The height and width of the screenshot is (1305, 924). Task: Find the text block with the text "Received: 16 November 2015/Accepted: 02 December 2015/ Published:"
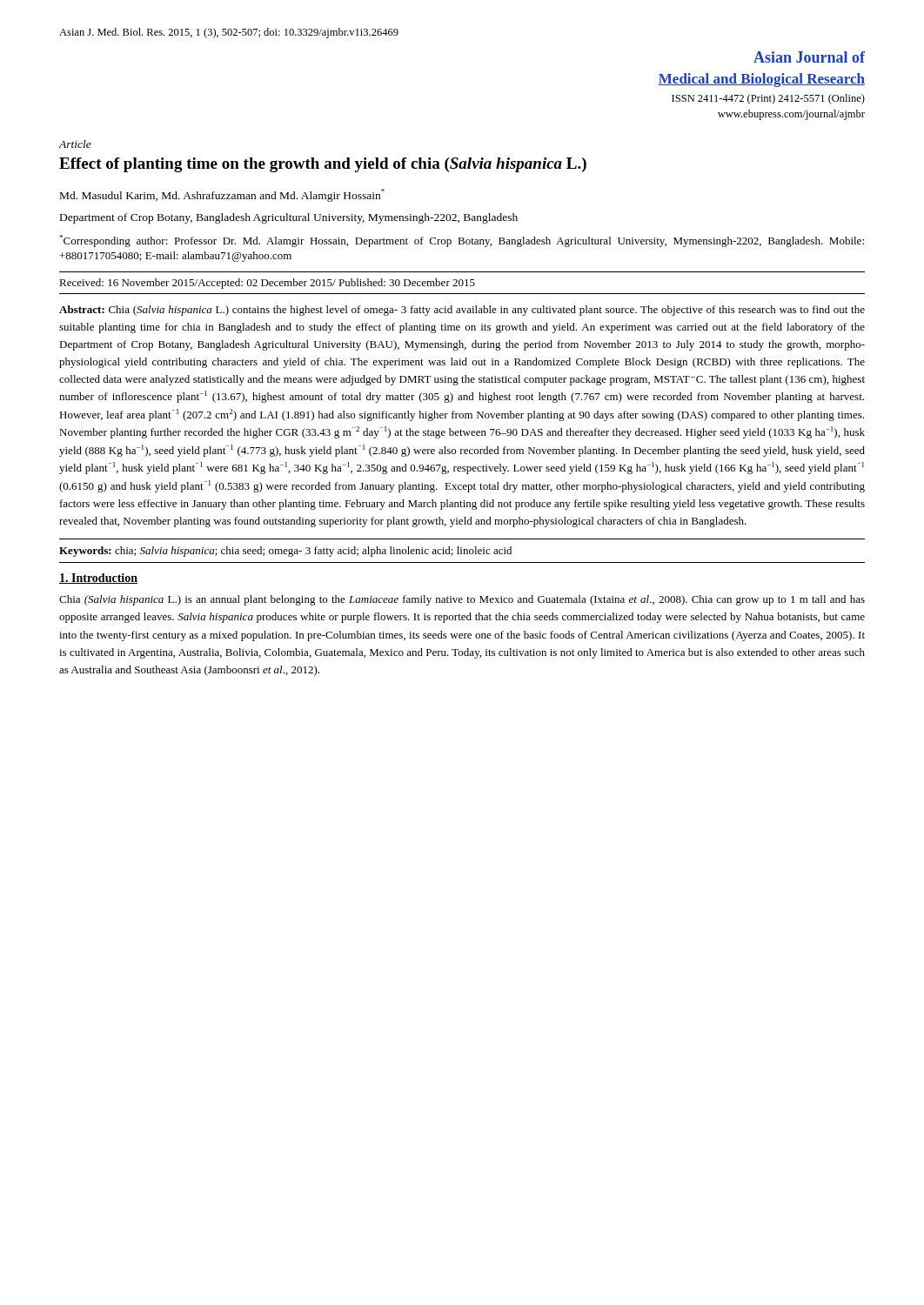click(x=267, y=282)
